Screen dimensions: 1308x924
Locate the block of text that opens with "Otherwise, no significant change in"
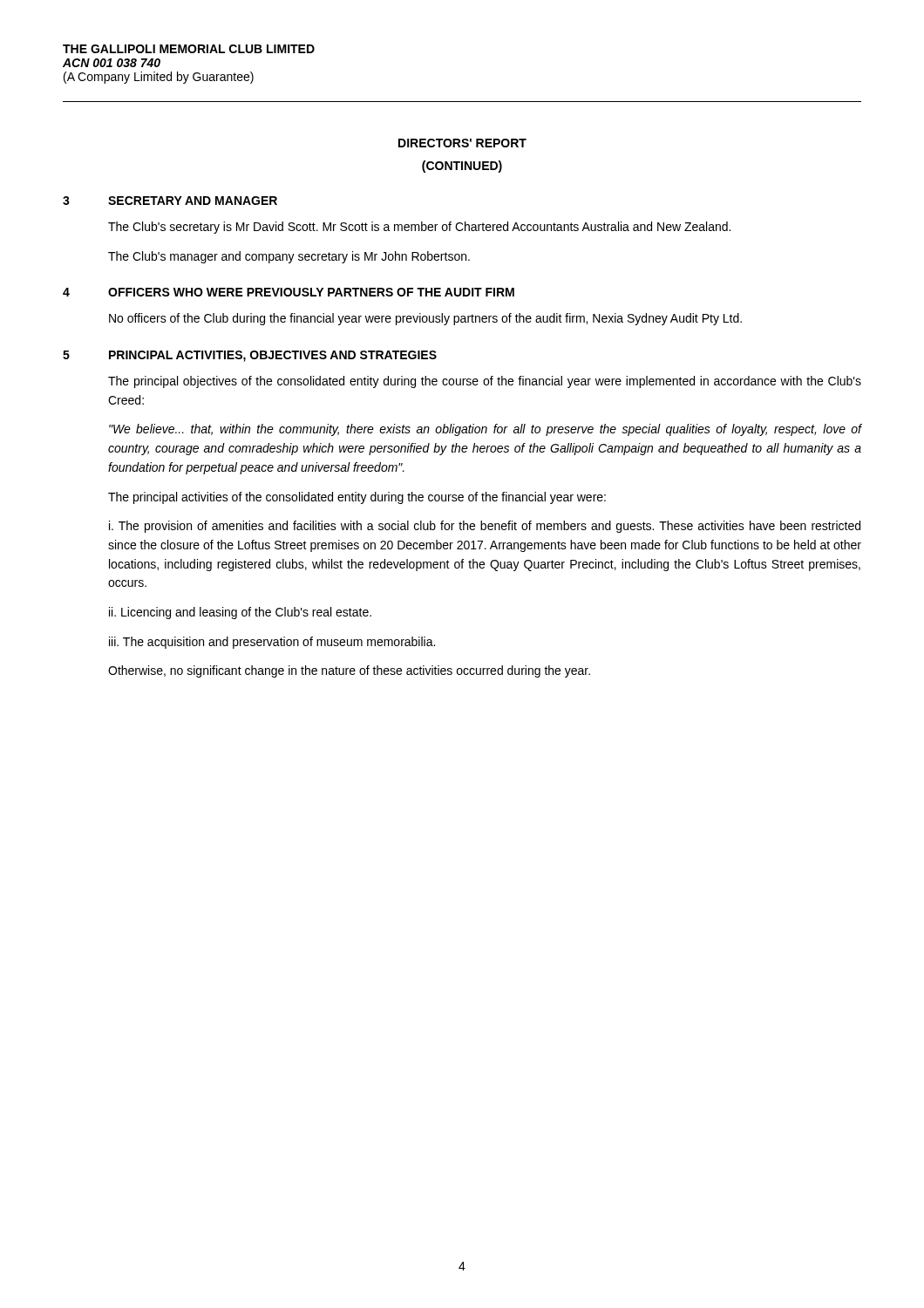[350, 671]
